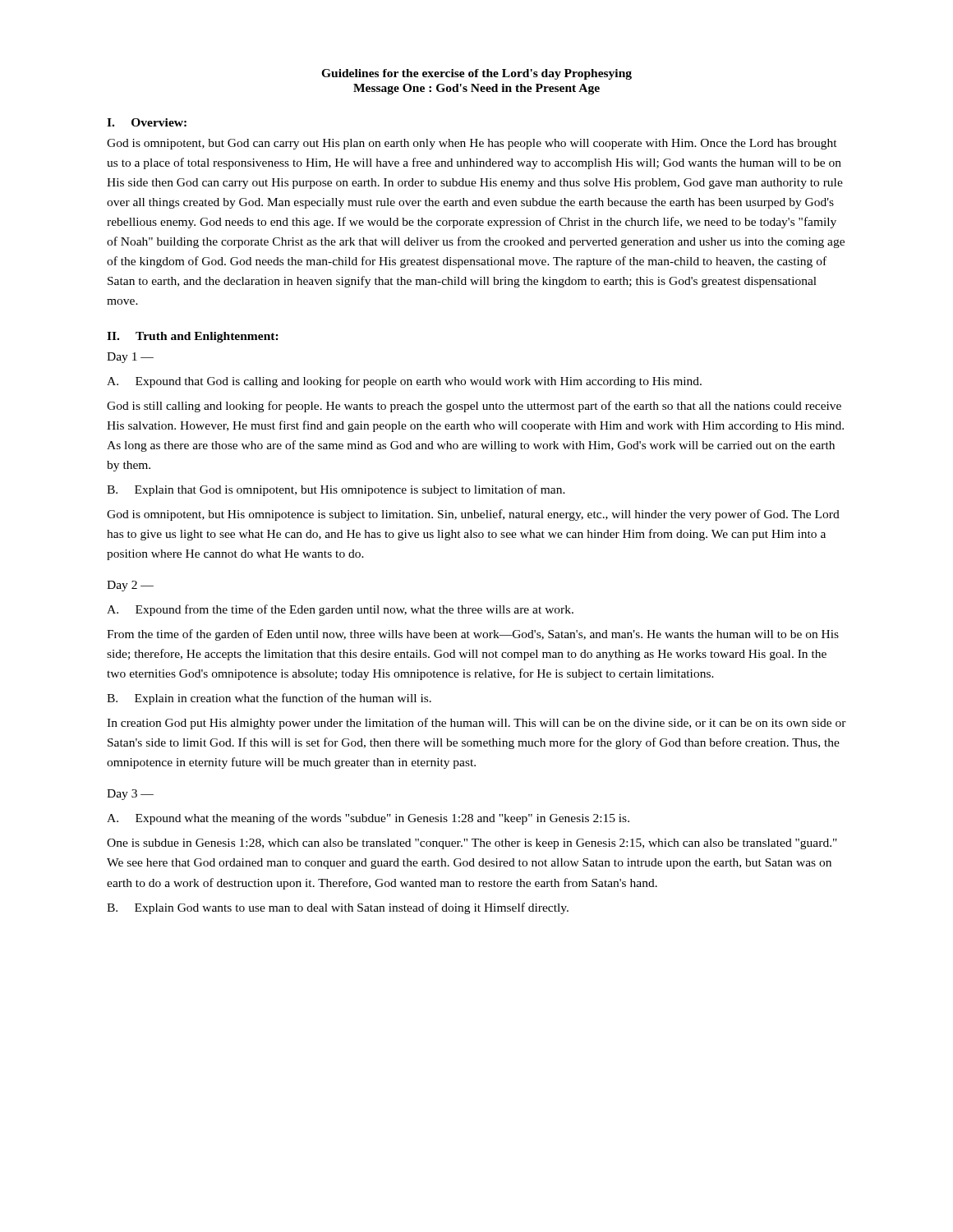Locate the text with the text "Day 1 —"

[130, 358]
